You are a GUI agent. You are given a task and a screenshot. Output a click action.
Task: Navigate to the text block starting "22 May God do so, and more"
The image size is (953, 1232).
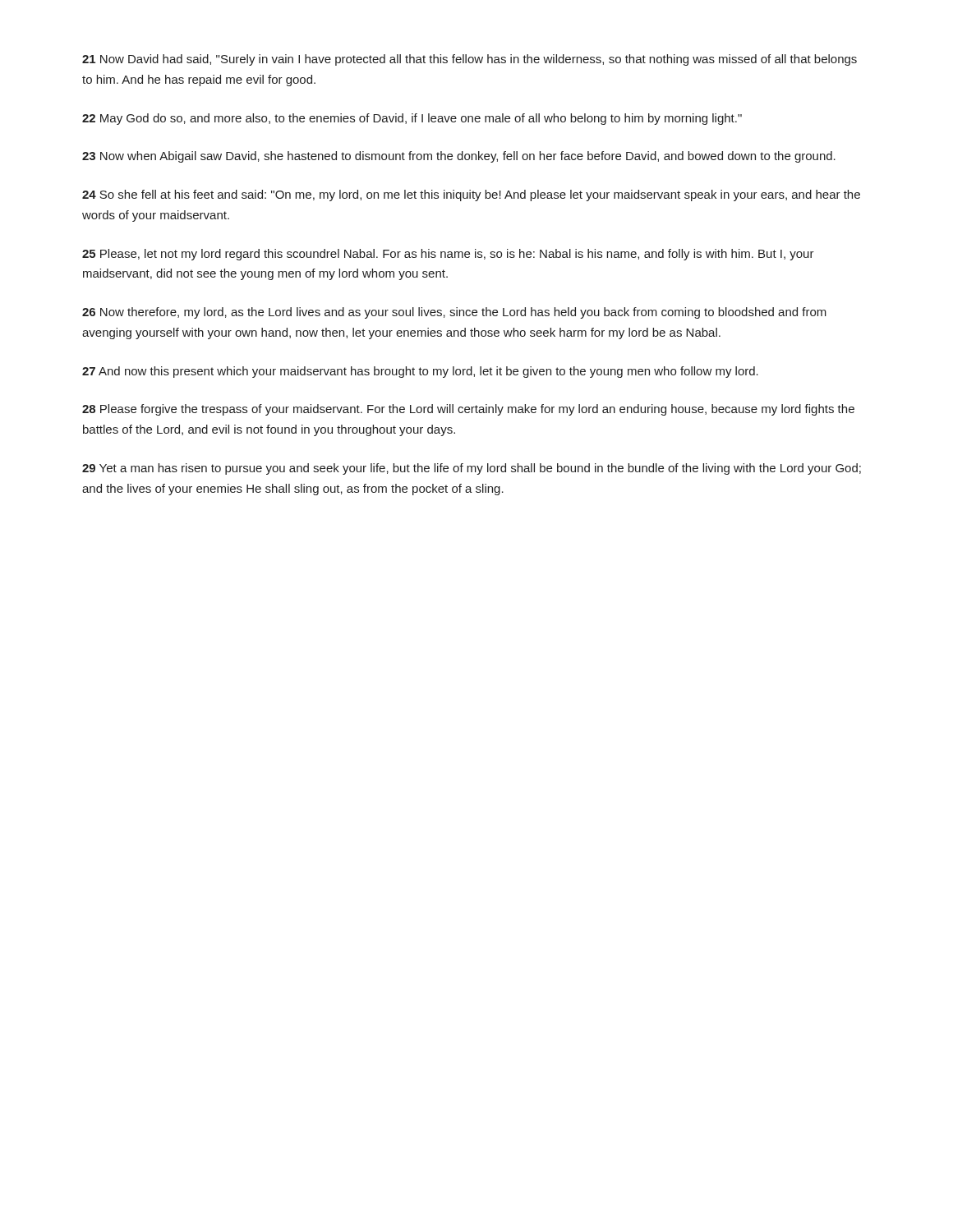pos(412,117)
